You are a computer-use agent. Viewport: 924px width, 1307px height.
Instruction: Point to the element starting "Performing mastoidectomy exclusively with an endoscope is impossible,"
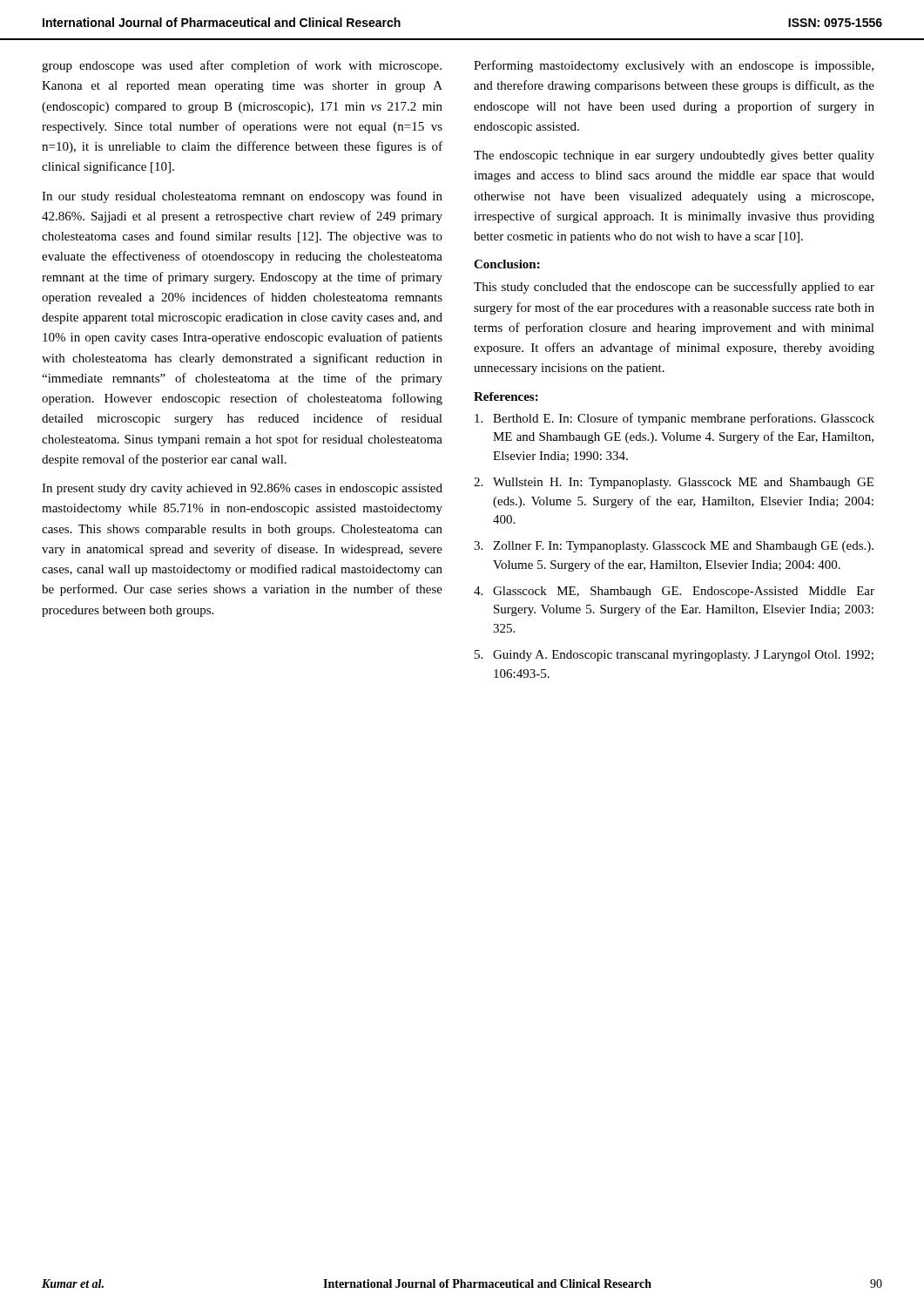(674, 96)
